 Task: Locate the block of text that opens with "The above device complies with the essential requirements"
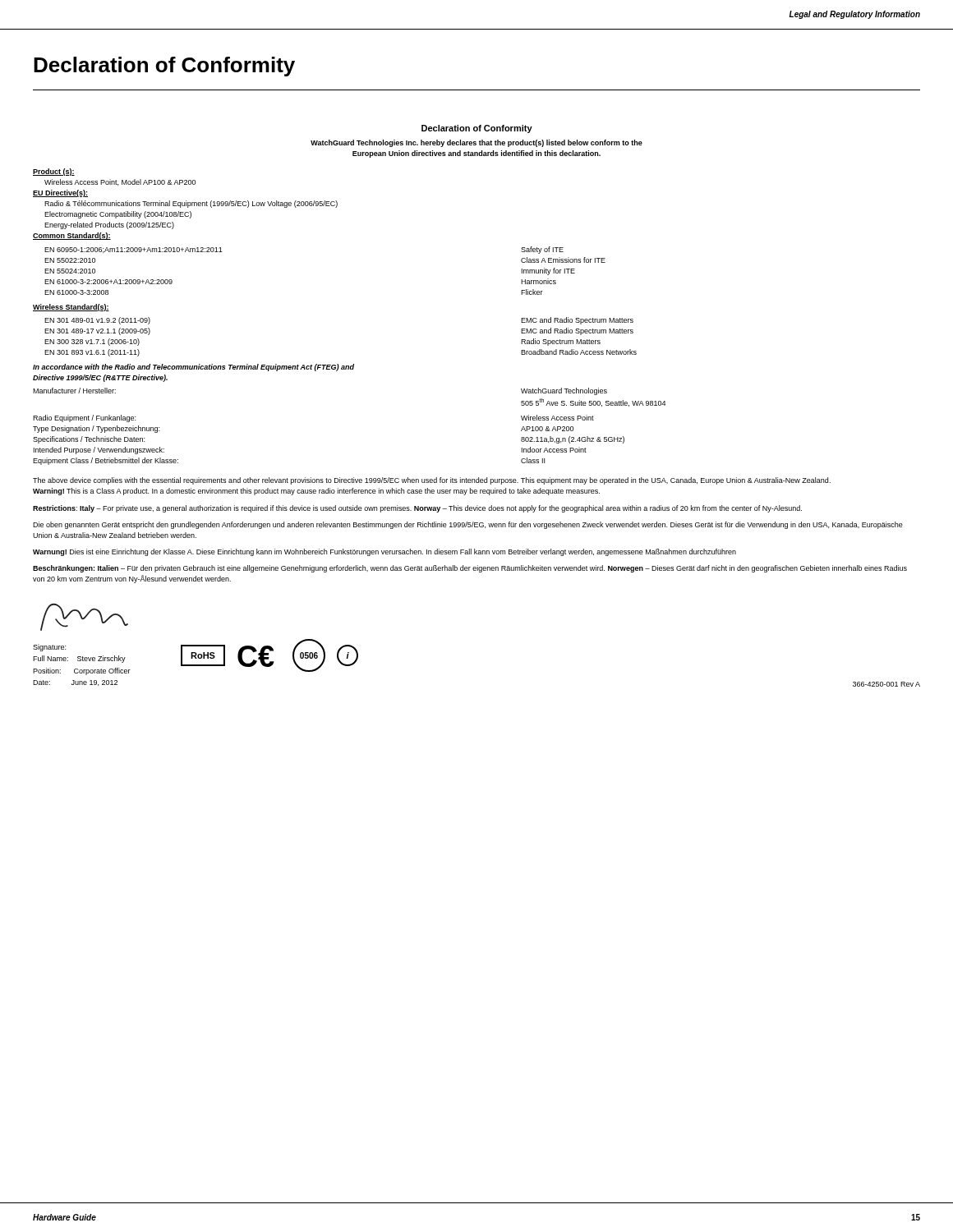pos(432,486)
